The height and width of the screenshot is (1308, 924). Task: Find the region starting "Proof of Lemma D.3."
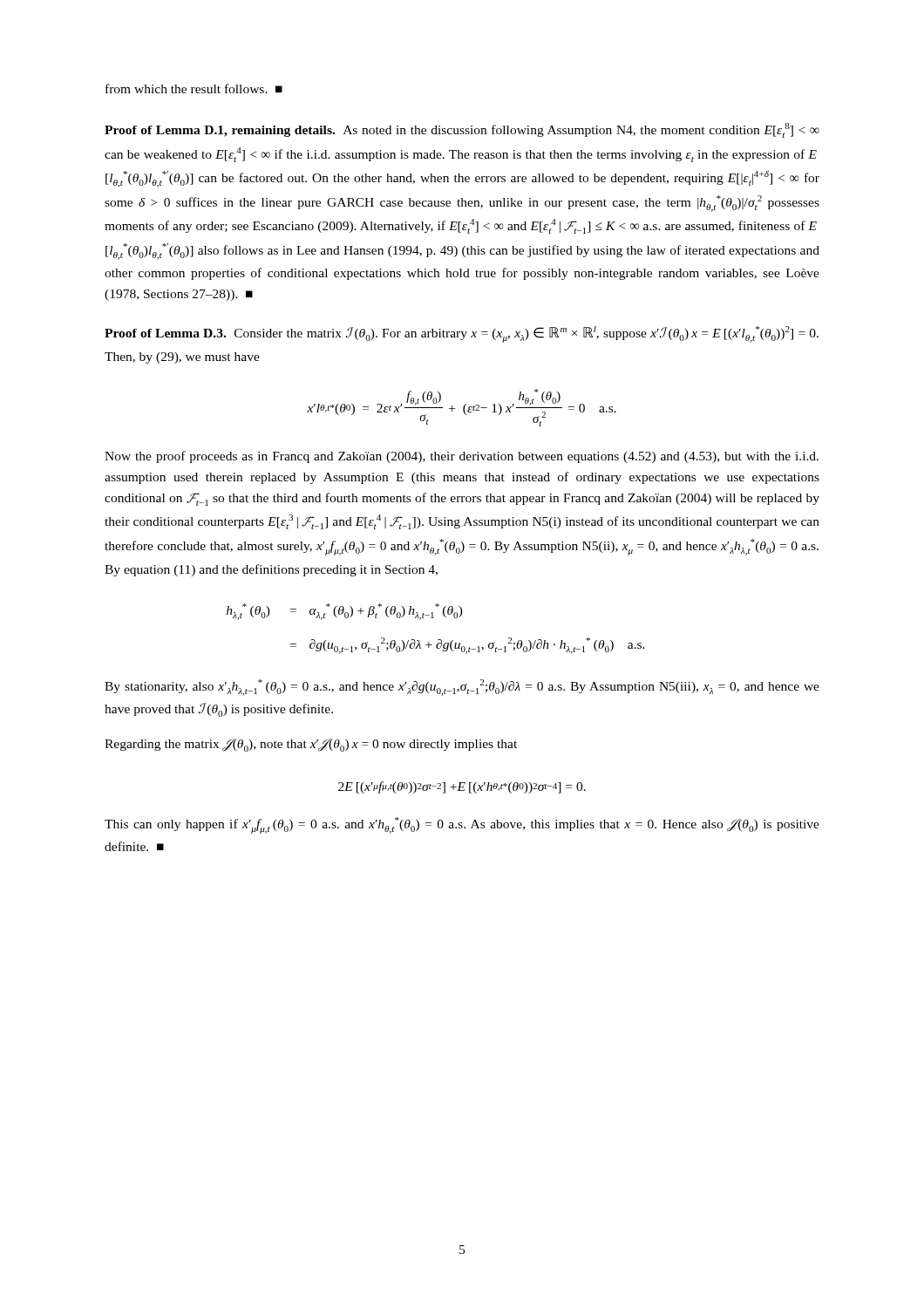pos(462,344)
